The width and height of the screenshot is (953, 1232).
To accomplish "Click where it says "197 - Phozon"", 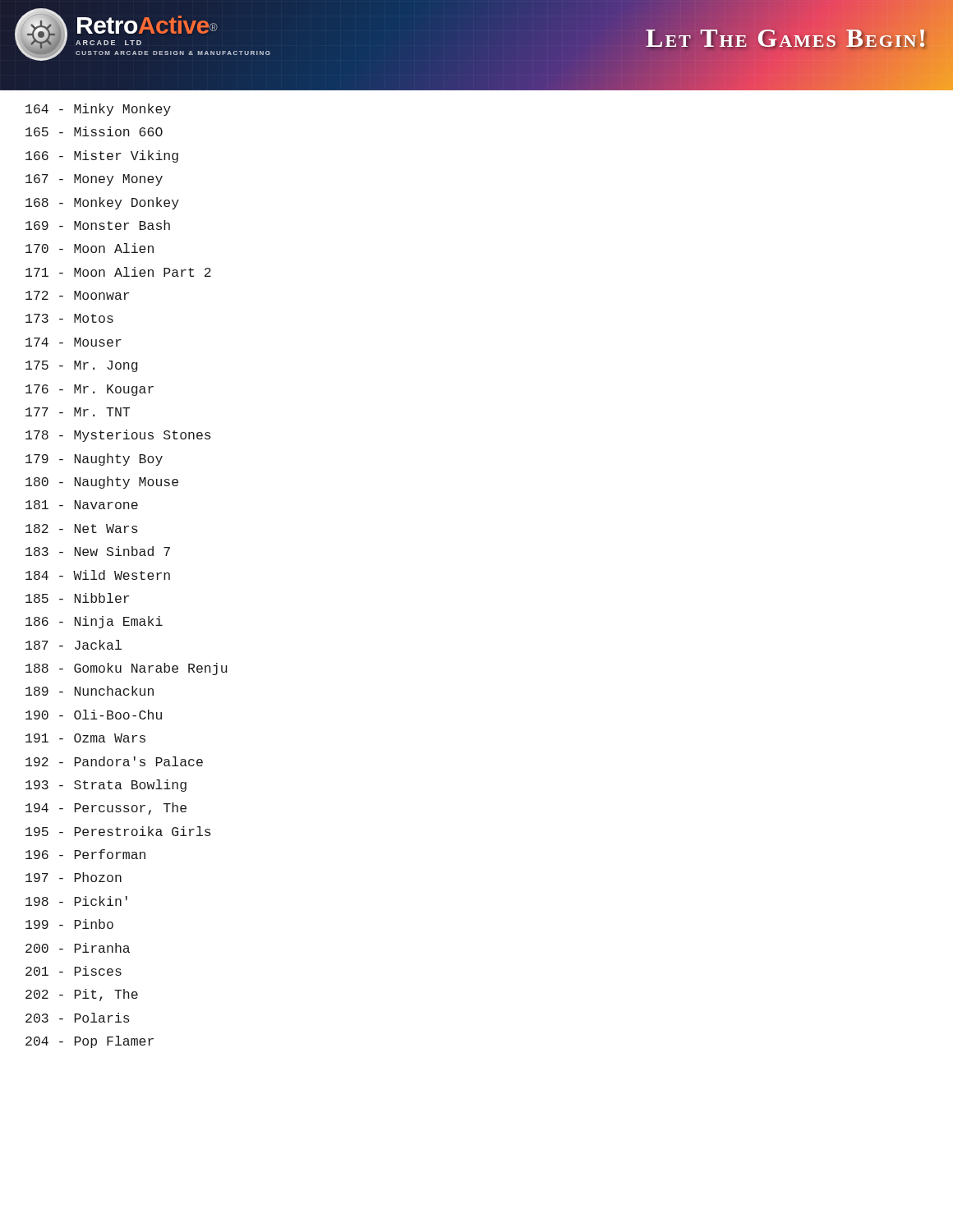I will [x=73, y=879].
